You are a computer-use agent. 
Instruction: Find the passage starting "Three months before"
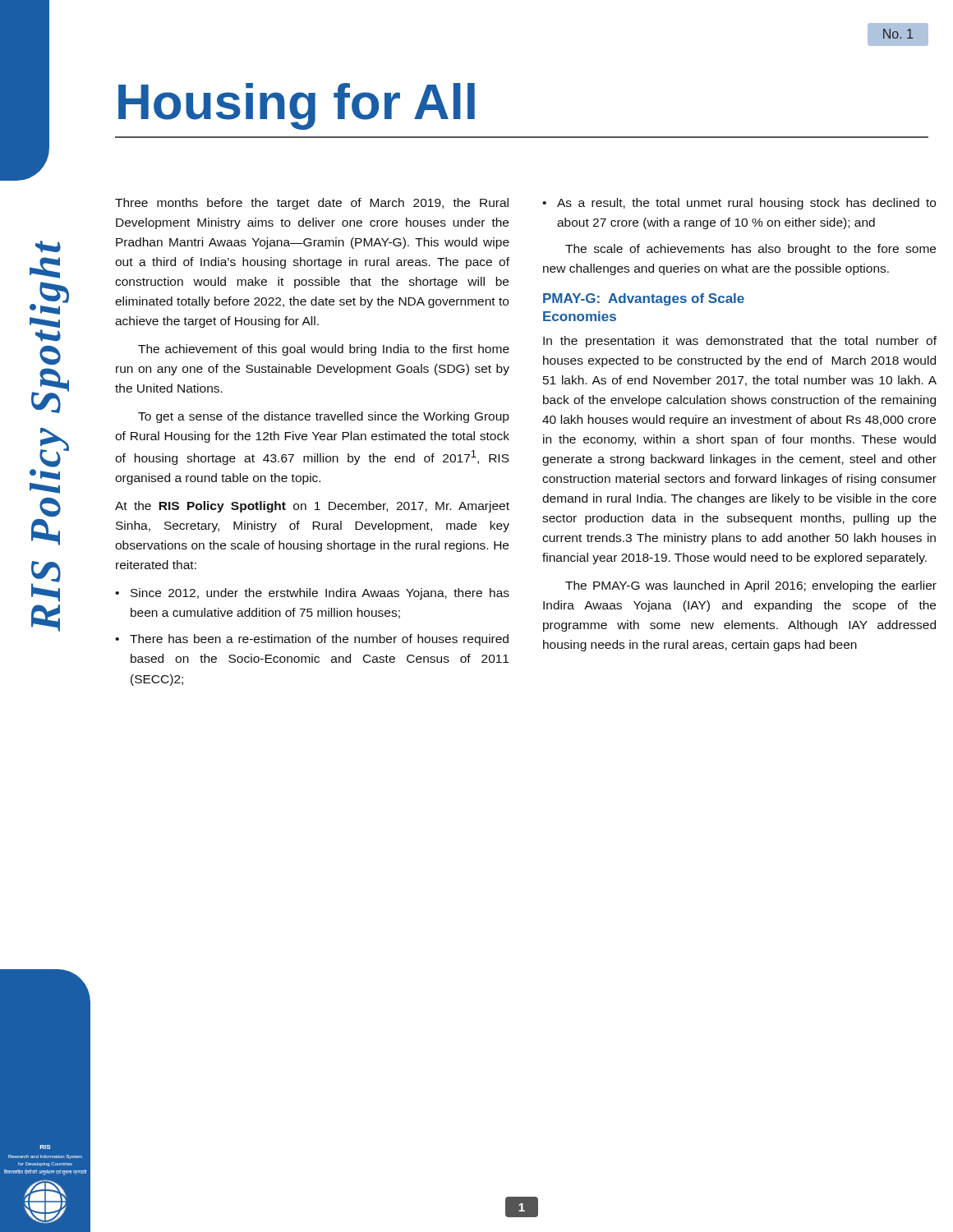312,262
